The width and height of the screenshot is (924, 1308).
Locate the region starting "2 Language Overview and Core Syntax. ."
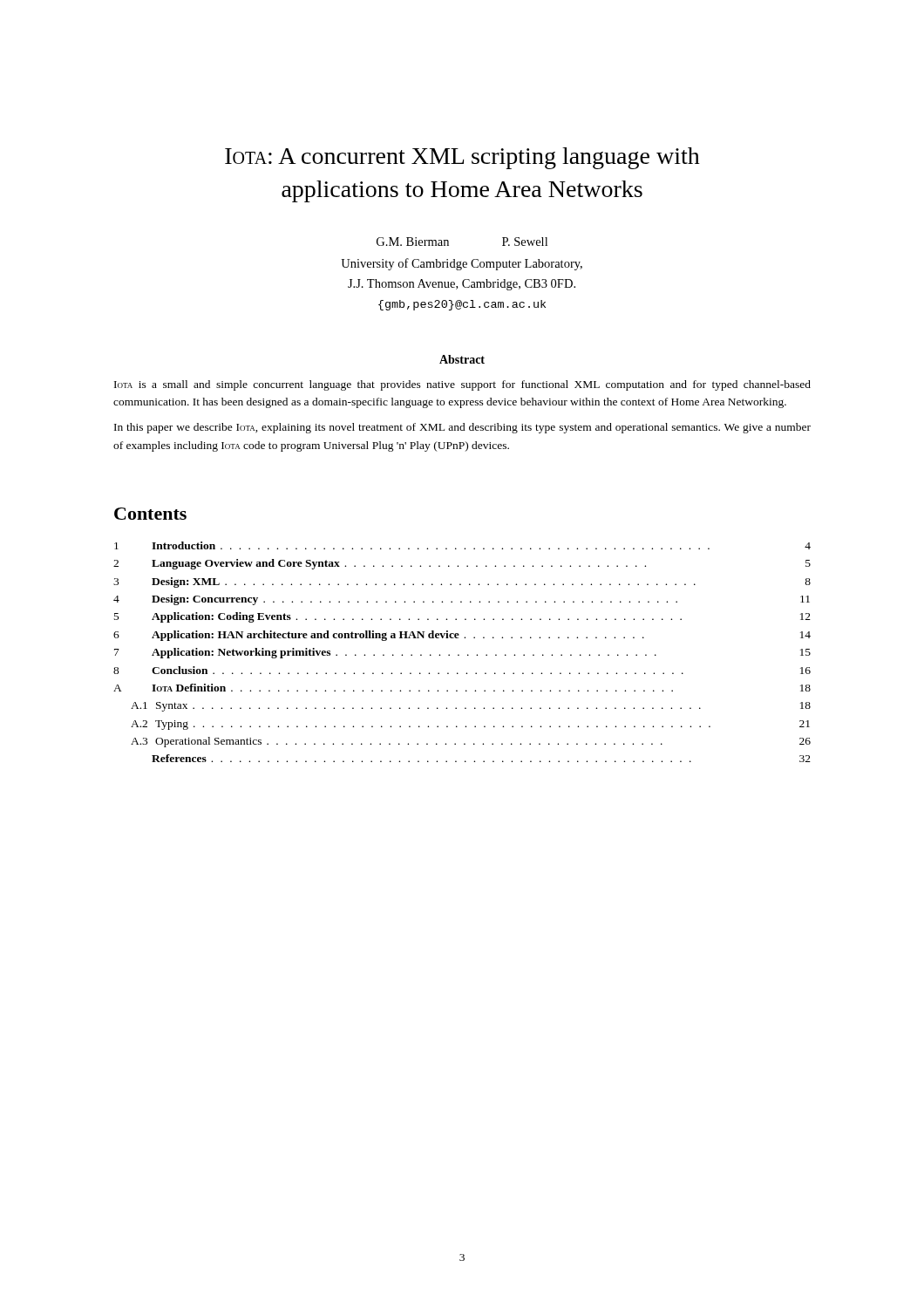[x=462, y=564]
